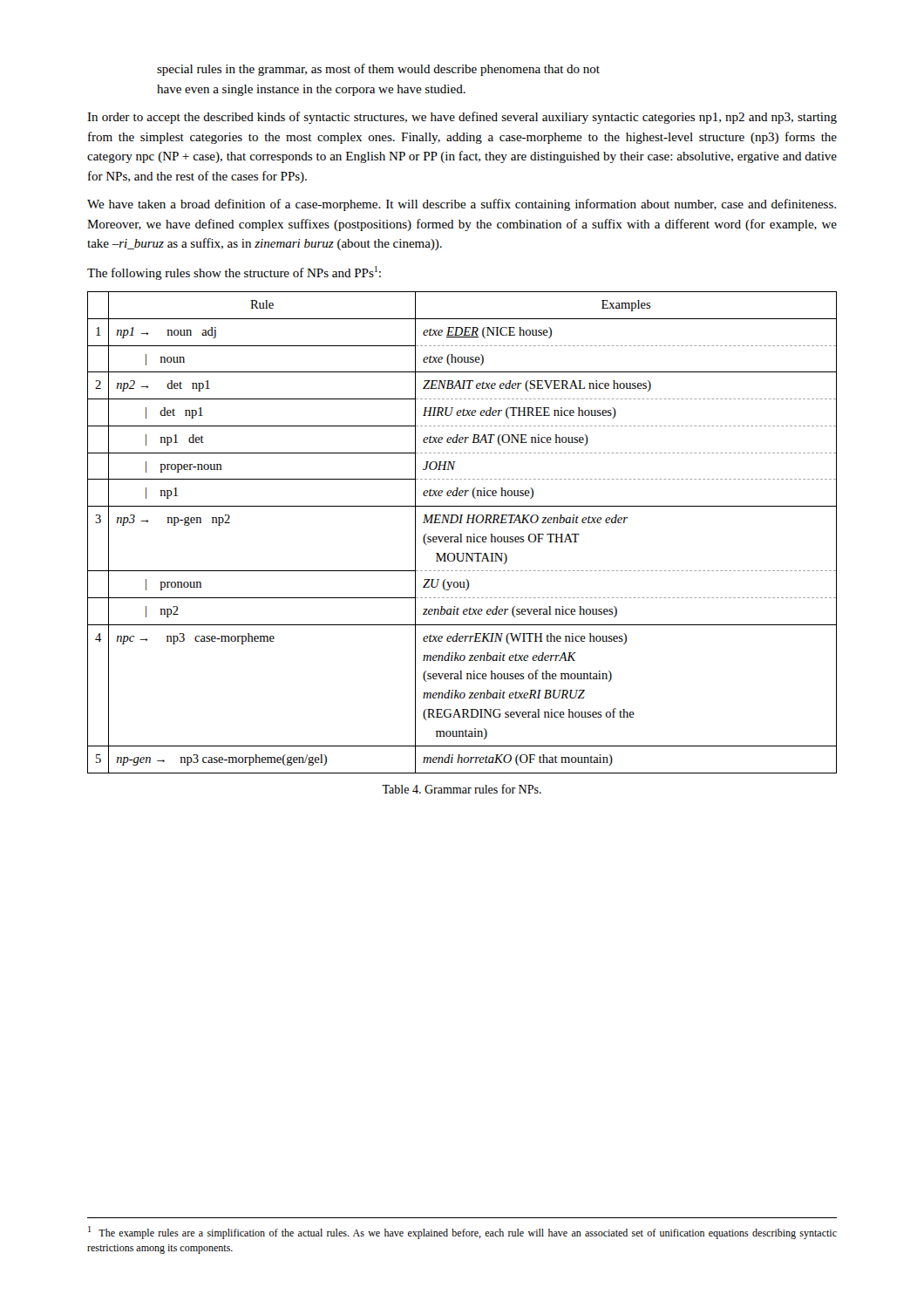Find the text block that says "The following rules show"
This screenshot has width=924, height=1308.
pos(234,272)
